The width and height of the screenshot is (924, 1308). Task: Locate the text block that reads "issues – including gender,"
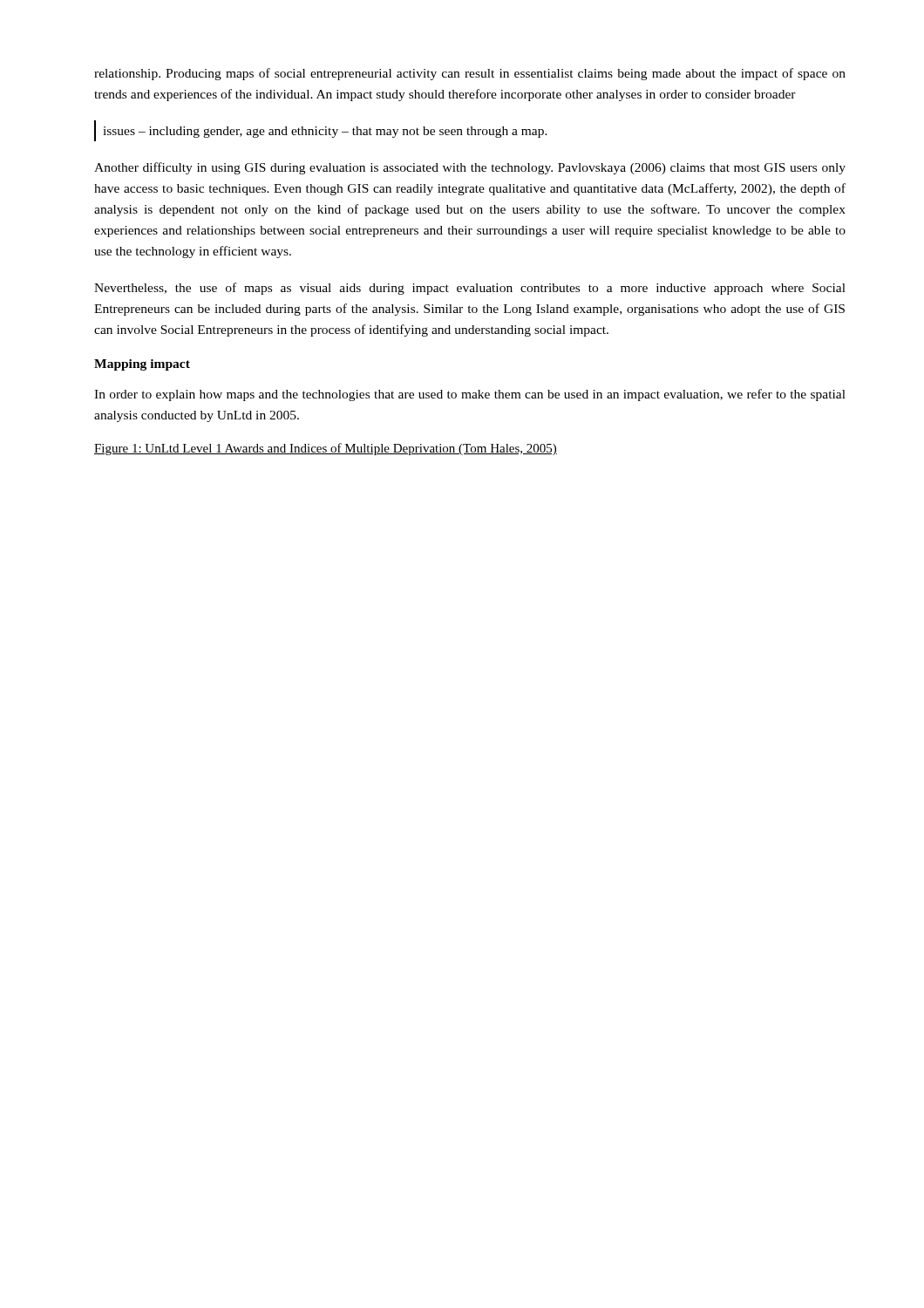tap(325, 130)
